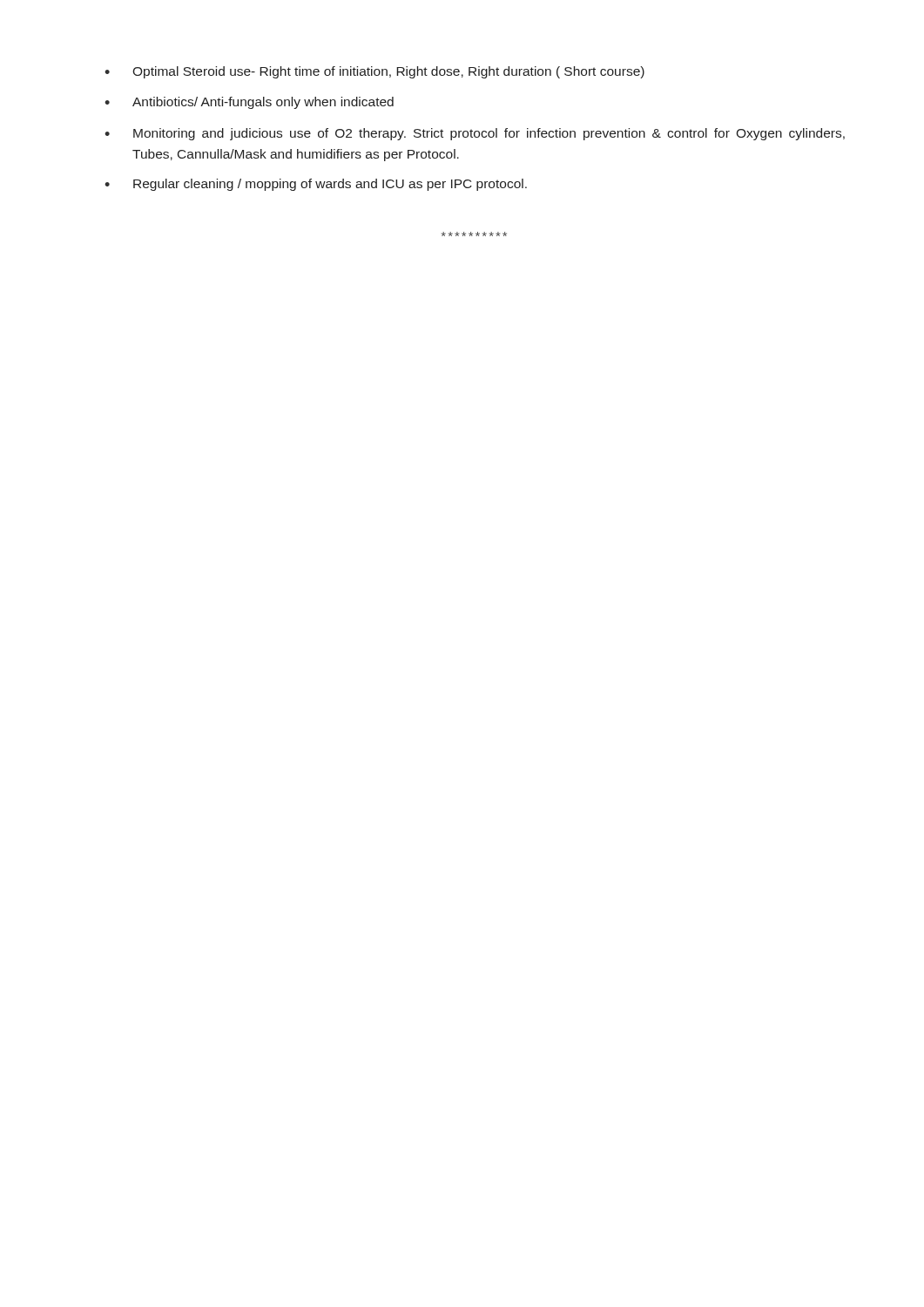Click on the list item with the text "• Antibiotics/ Anti-fungals"
The height and width of the screenshot is (1307, 924).
(x=249, y=103)
